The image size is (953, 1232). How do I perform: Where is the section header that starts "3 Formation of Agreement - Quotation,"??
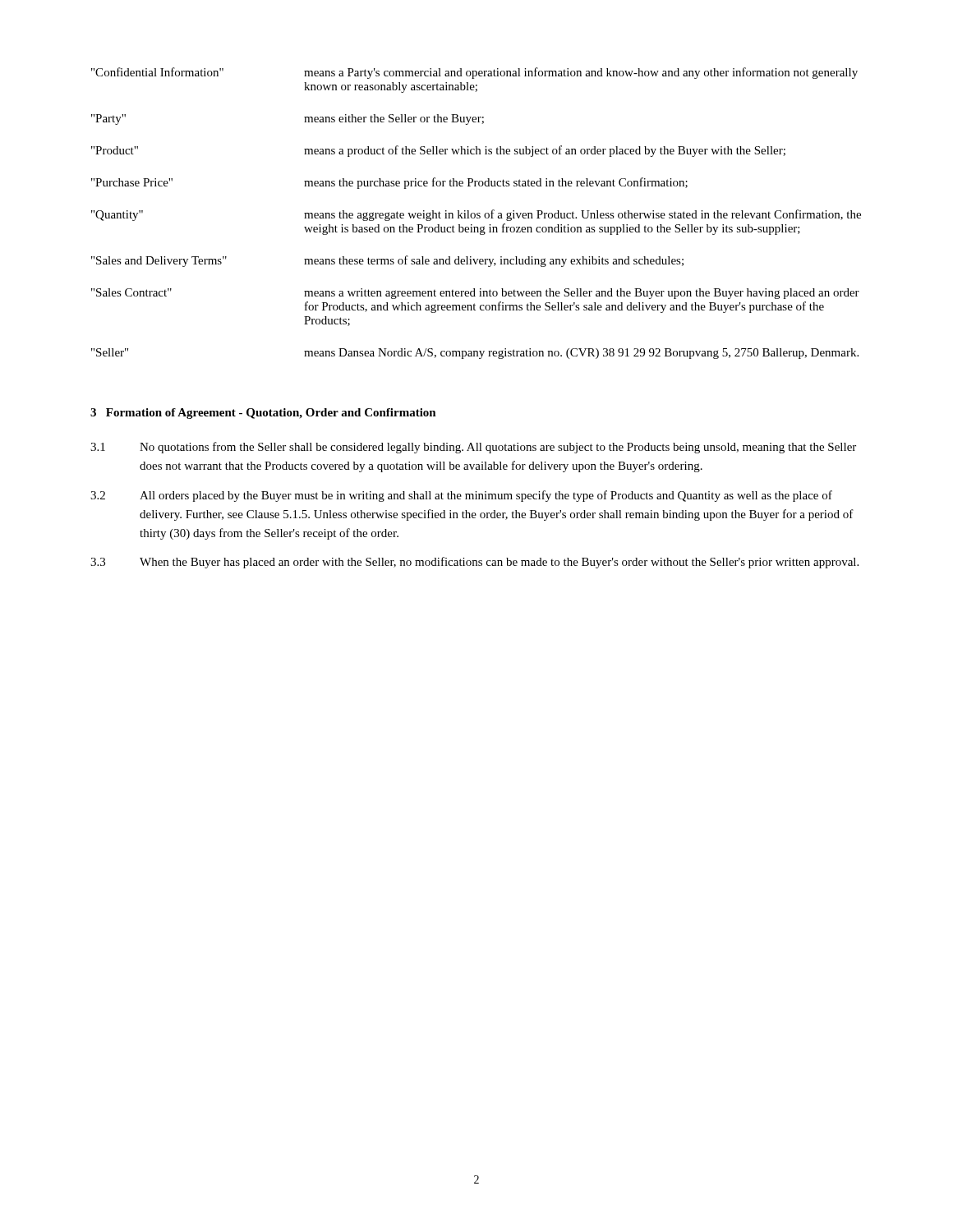click(x=263, y=412)
